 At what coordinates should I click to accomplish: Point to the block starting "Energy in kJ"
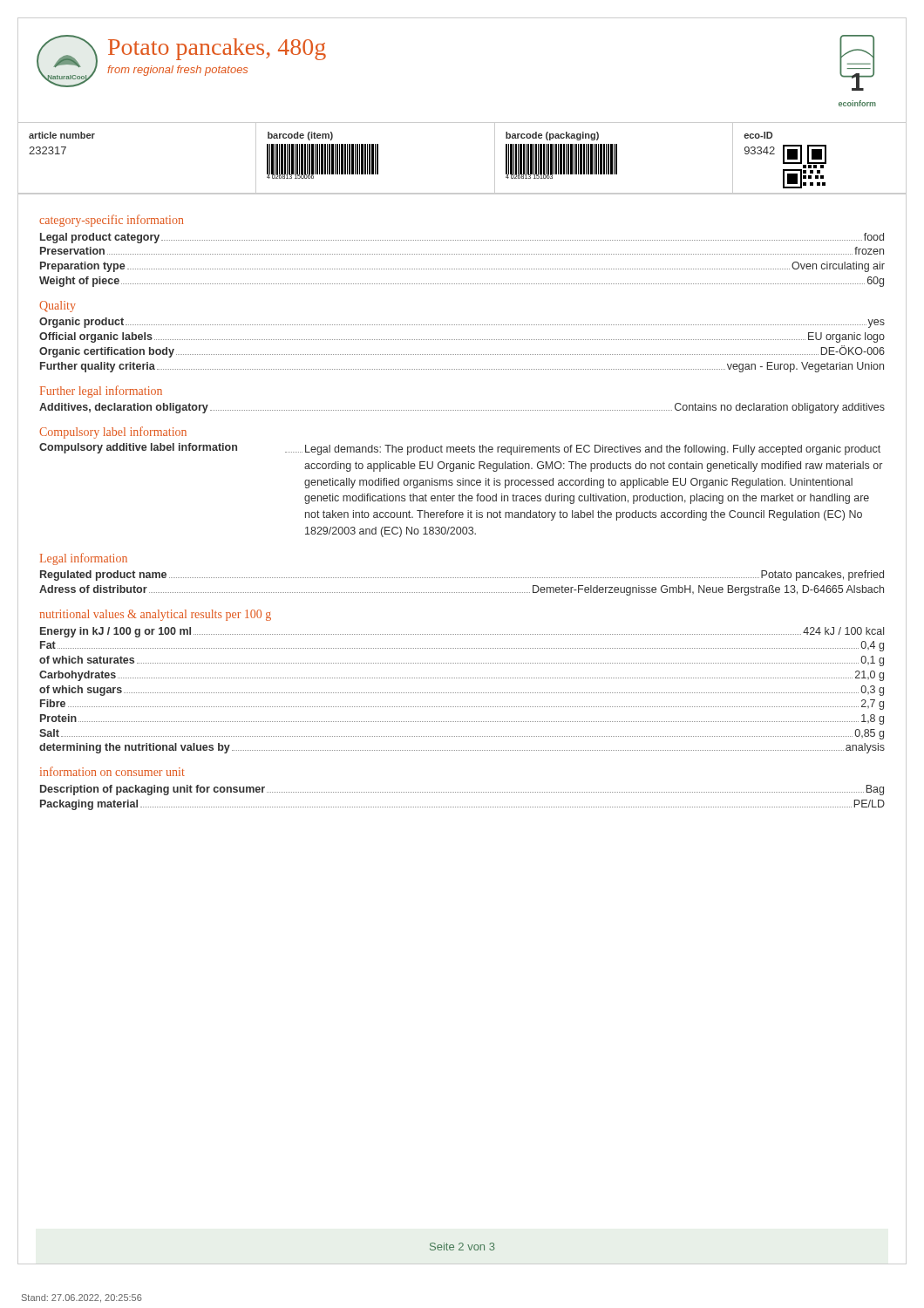462,689
